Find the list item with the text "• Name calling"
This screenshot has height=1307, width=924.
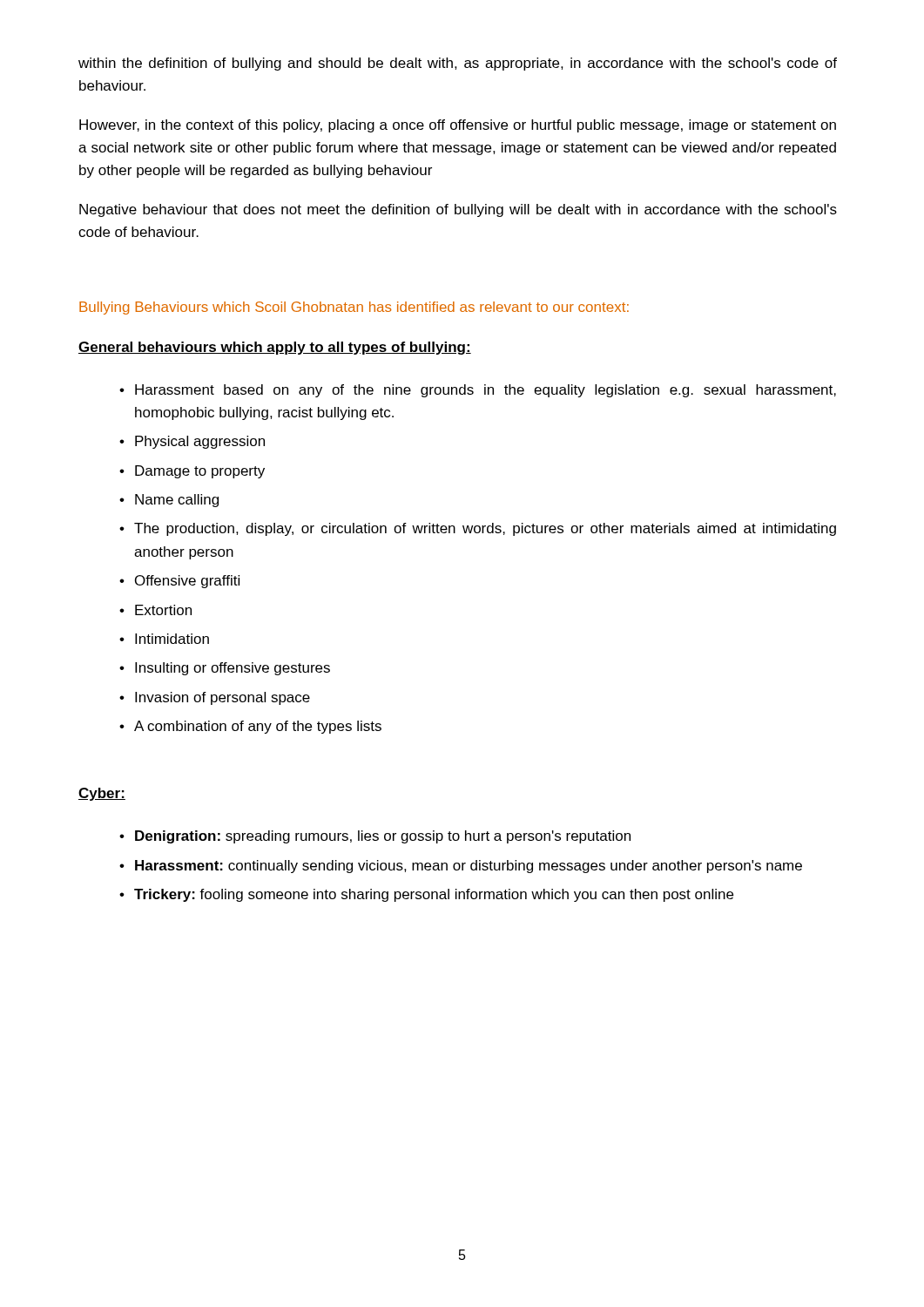click(x=169, y=501)
